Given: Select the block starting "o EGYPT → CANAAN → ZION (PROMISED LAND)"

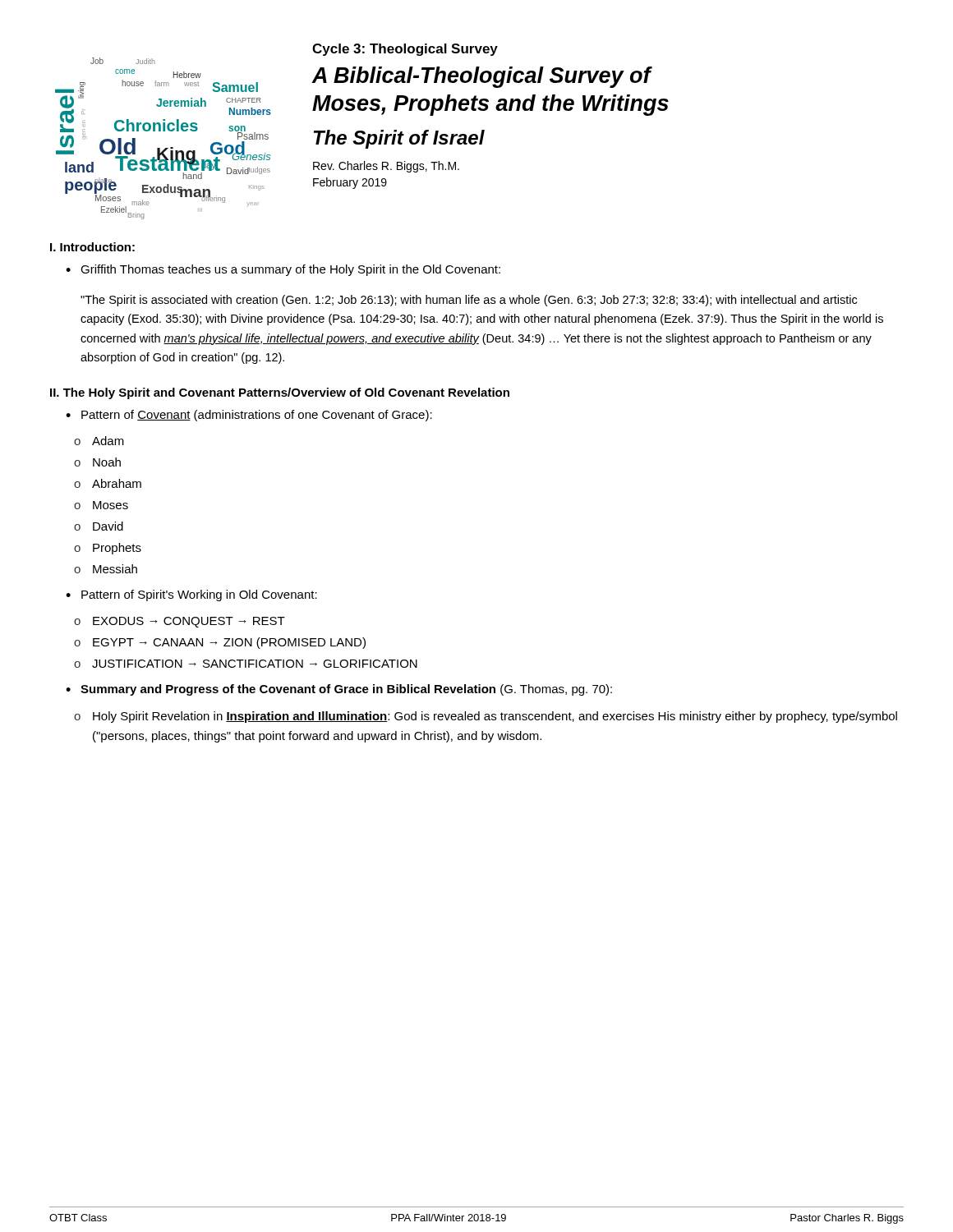Looking at the screenshot, I should (220, 643).
